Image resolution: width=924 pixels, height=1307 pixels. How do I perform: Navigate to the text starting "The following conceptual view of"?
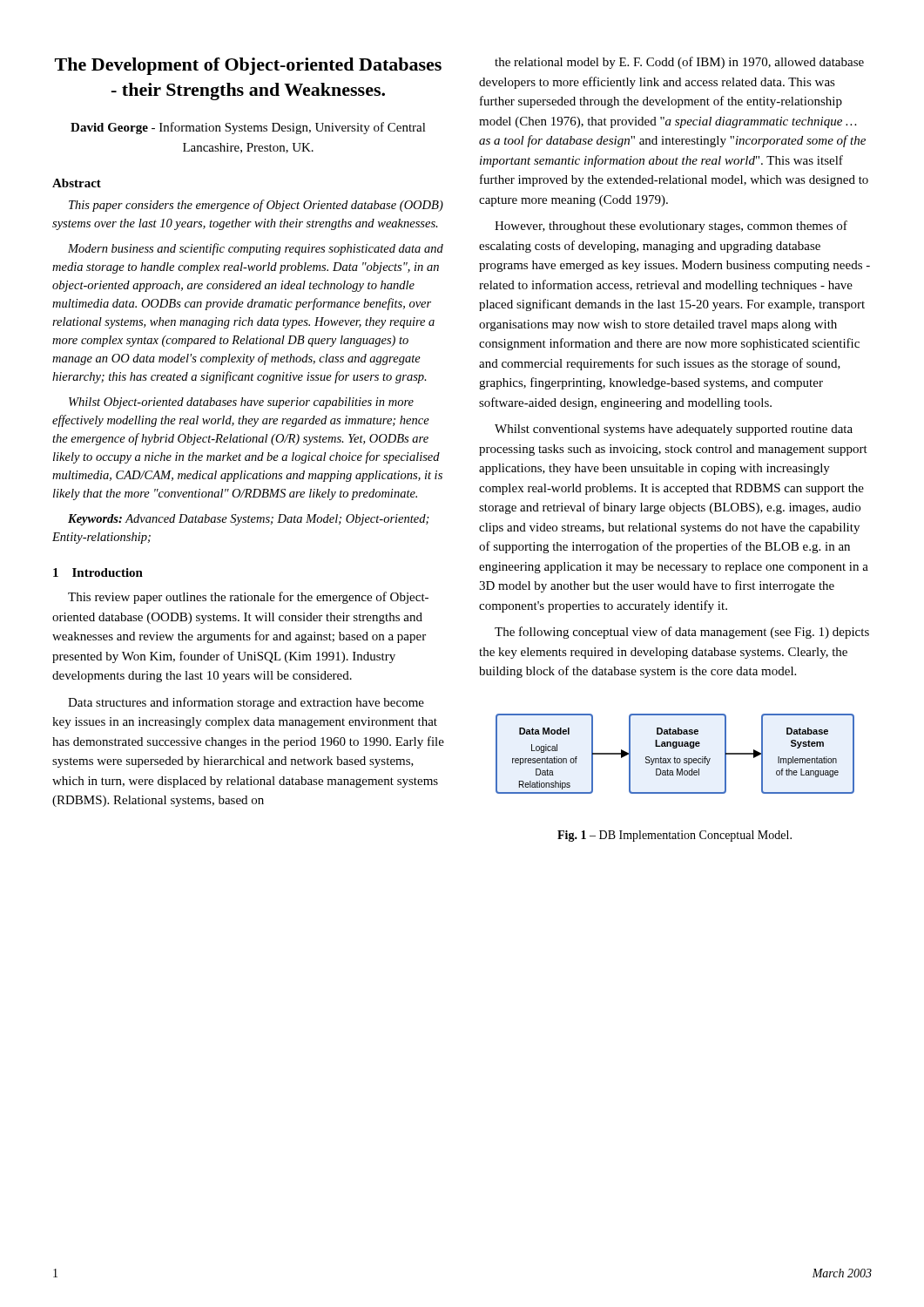pos(674,651)
